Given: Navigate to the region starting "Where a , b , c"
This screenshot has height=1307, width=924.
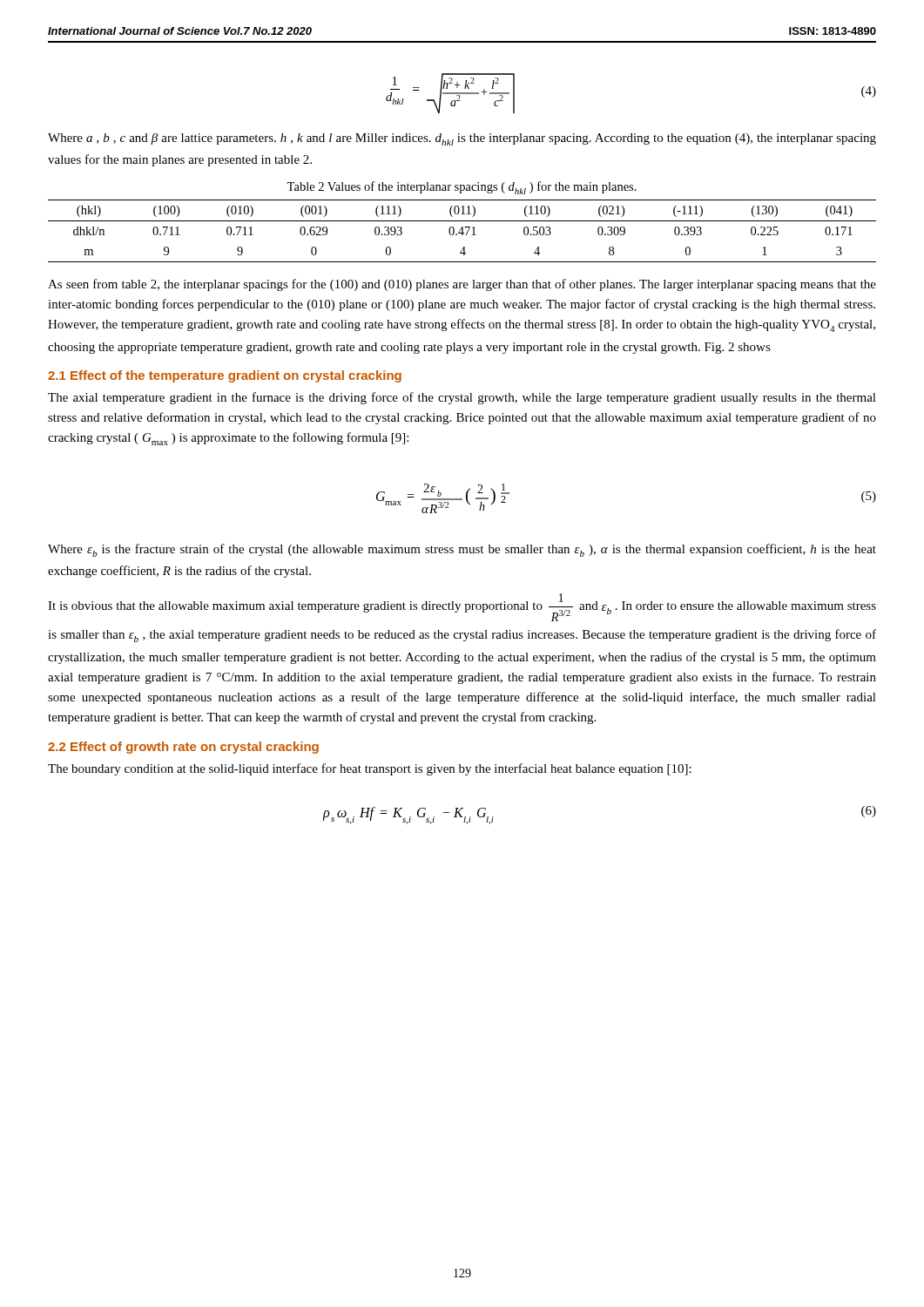Looking at the screenshot, I should click(462, 149).
